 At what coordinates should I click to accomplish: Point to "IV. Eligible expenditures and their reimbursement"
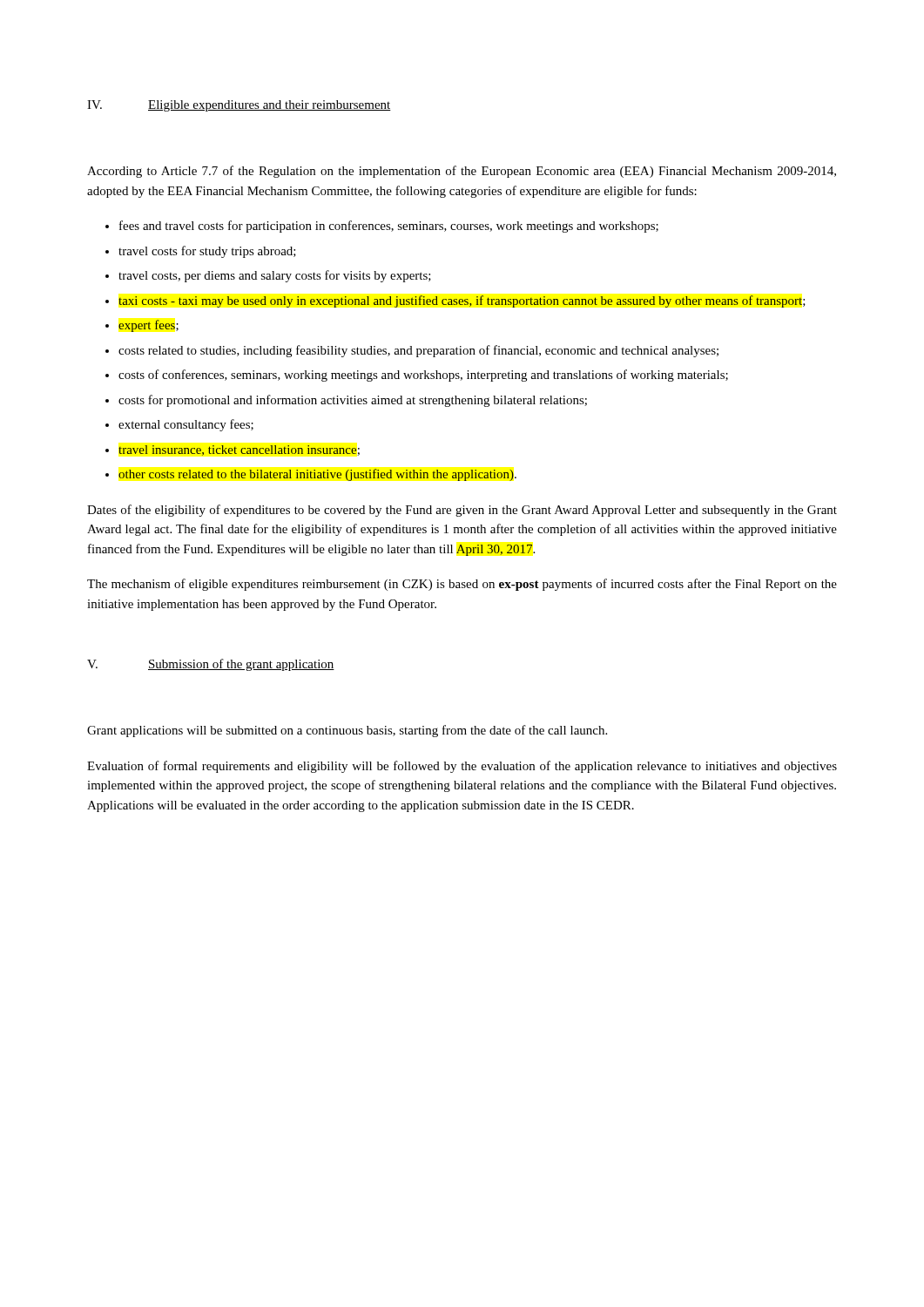point(239,105)
